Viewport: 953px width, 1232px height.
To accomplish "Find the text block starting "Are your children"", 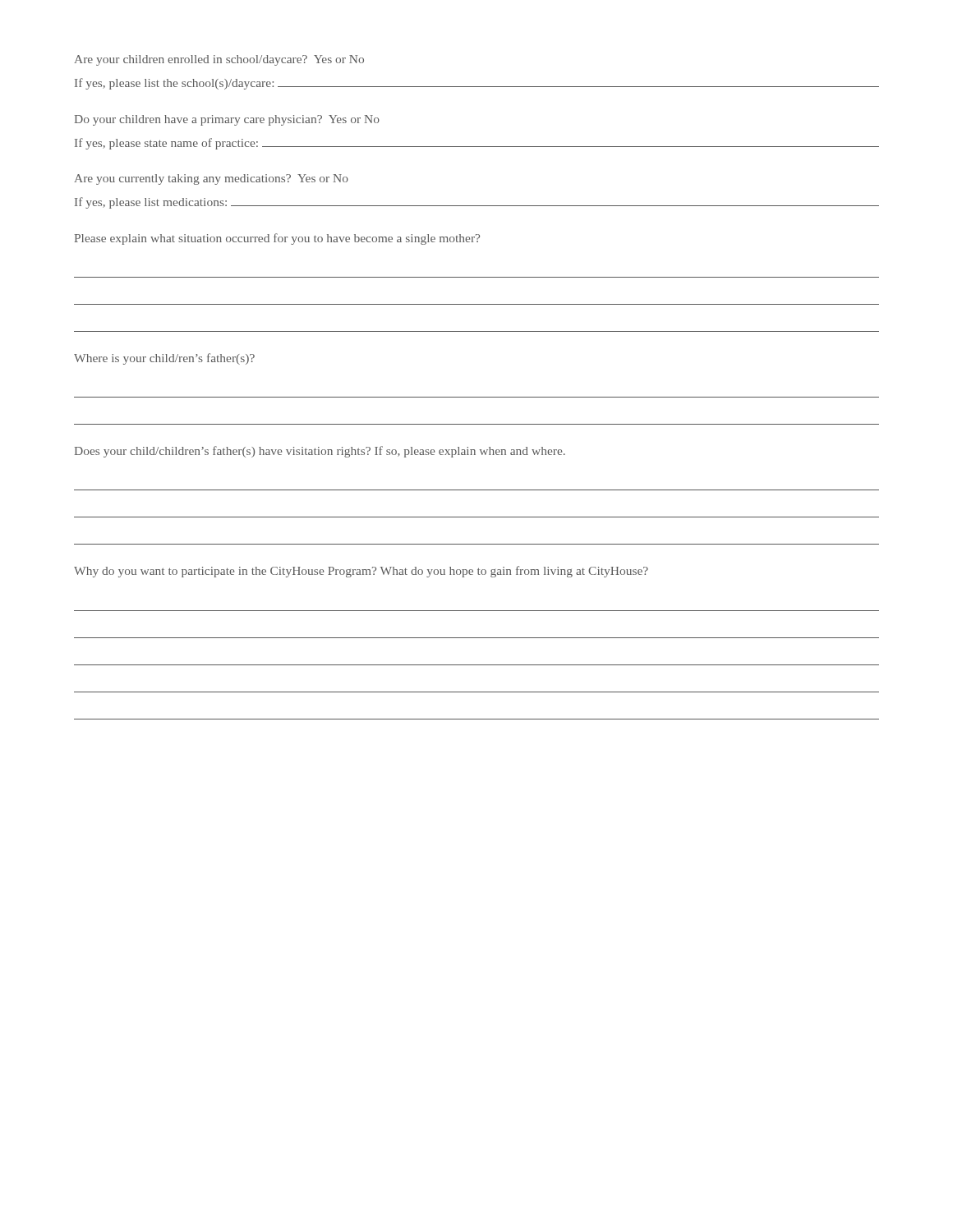I will pos(219,59).
